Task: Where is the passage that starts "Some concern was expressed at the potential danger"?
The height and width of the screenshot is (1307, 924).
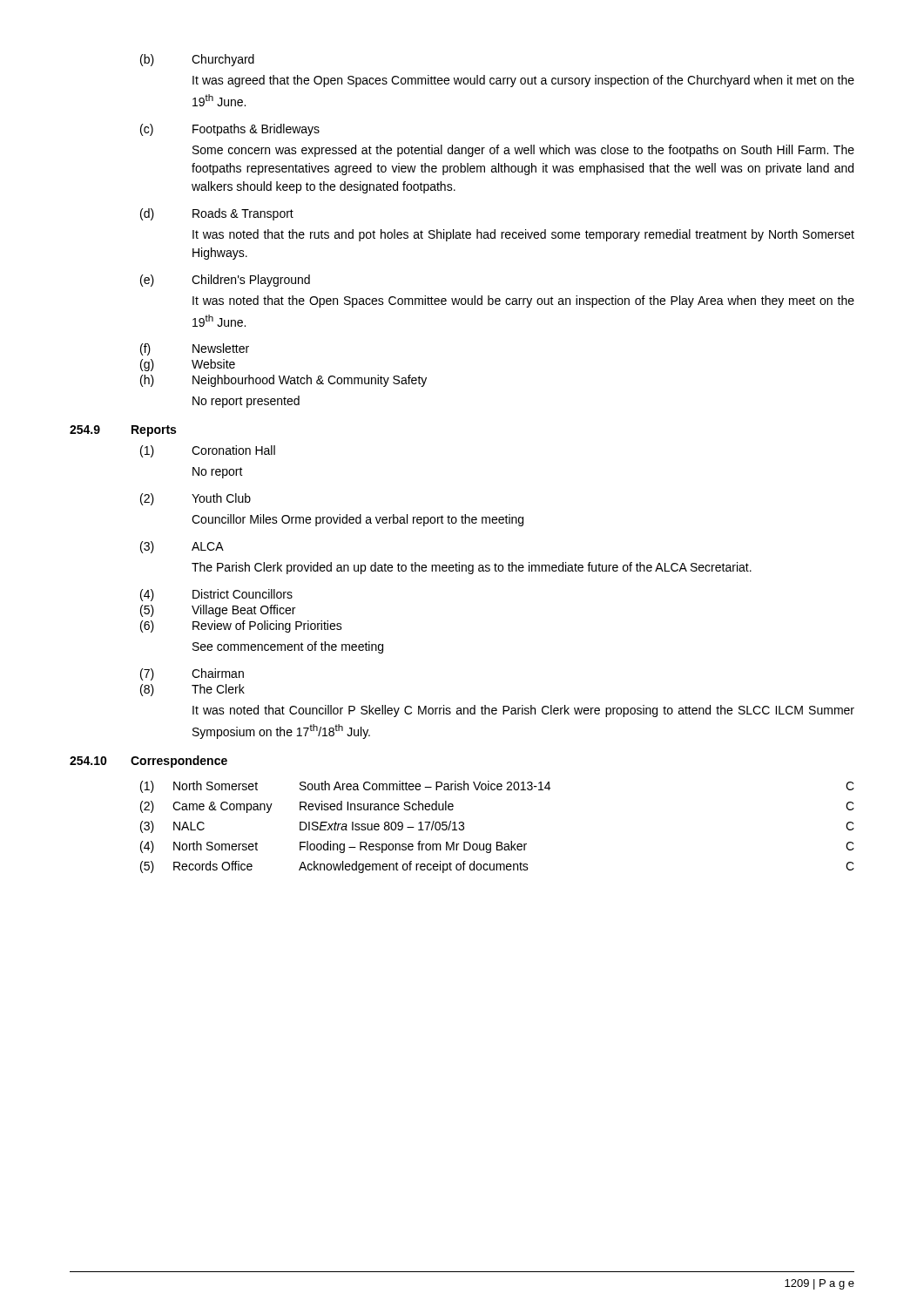Action: point(523,168)
